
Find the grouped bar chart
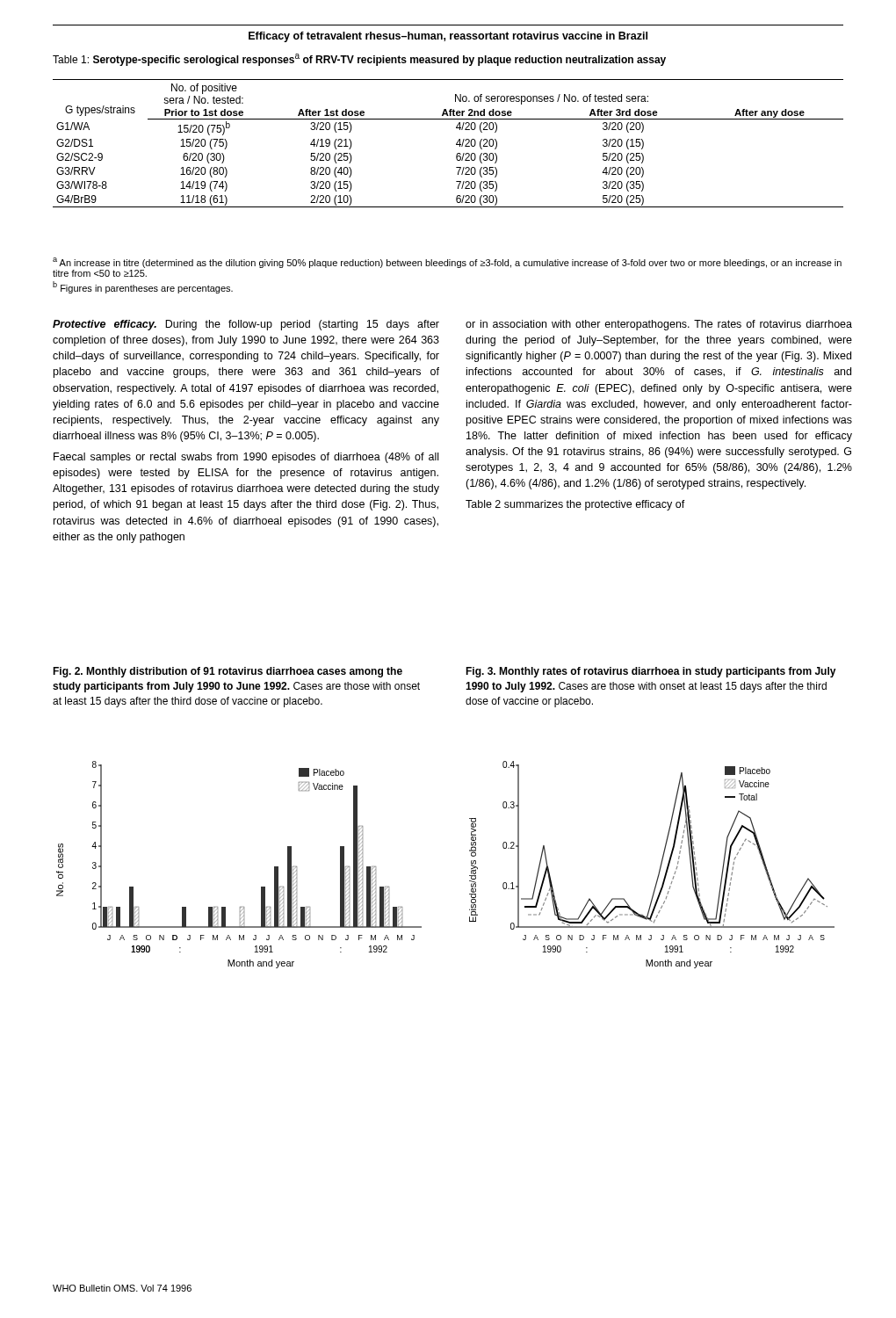[x=242, y=870]
